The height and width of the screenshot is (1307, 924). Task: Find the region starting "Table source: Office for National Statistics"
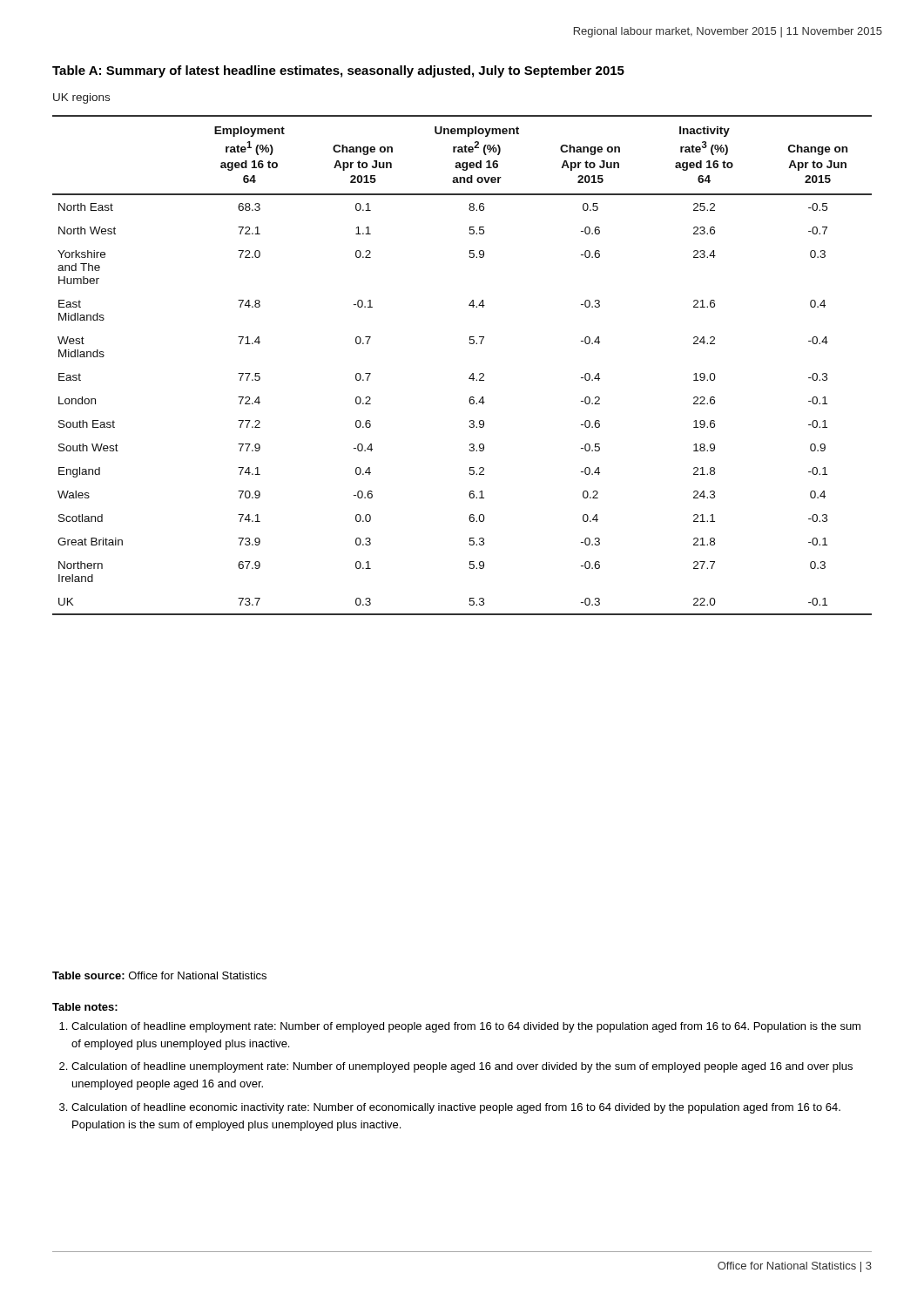click(x=160, y=975)
